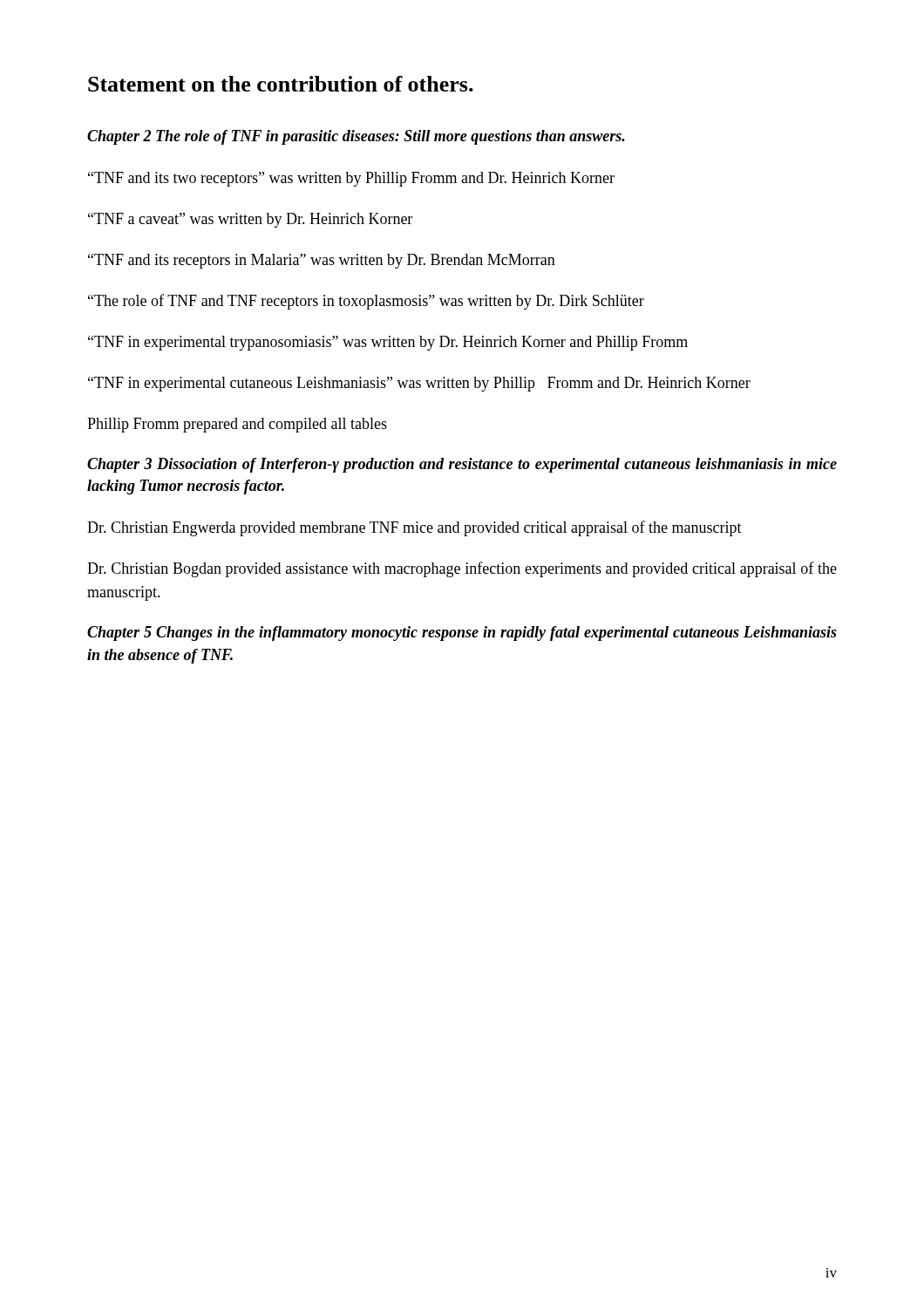Click on the section header that says "Chapter 2 The role of TNF"

(x=356, y=136)
